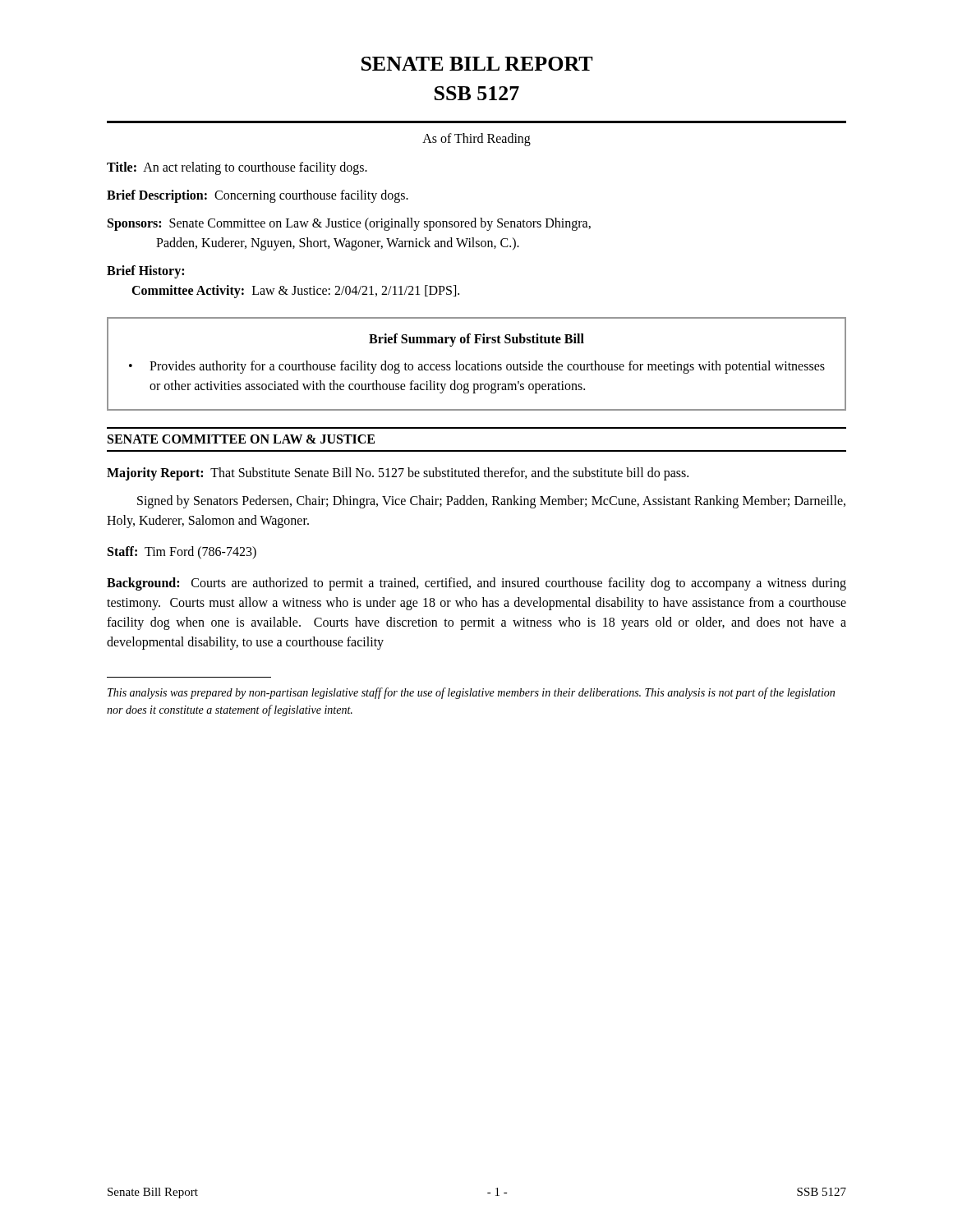Viewport: 953px width, 1232px height.
Task: Locate the element starting "Brief History: Committee Activity: Law & Justice: 2/04/21,"
Action: tap(284, 280)
